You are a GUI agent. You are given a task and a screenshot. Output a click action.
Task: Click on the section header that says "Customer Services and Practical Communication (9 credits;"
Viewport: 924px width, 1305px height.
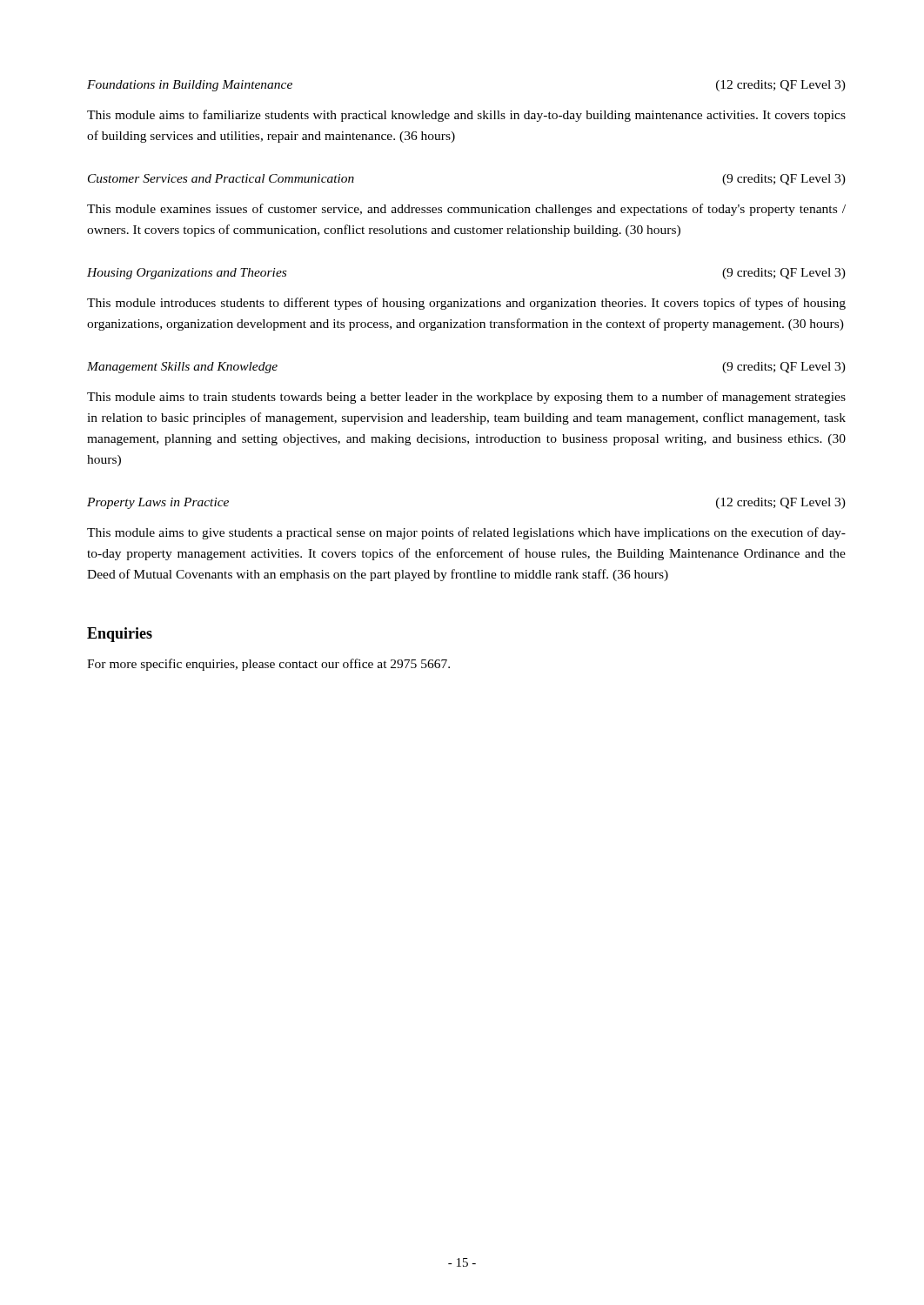(219, 179)
